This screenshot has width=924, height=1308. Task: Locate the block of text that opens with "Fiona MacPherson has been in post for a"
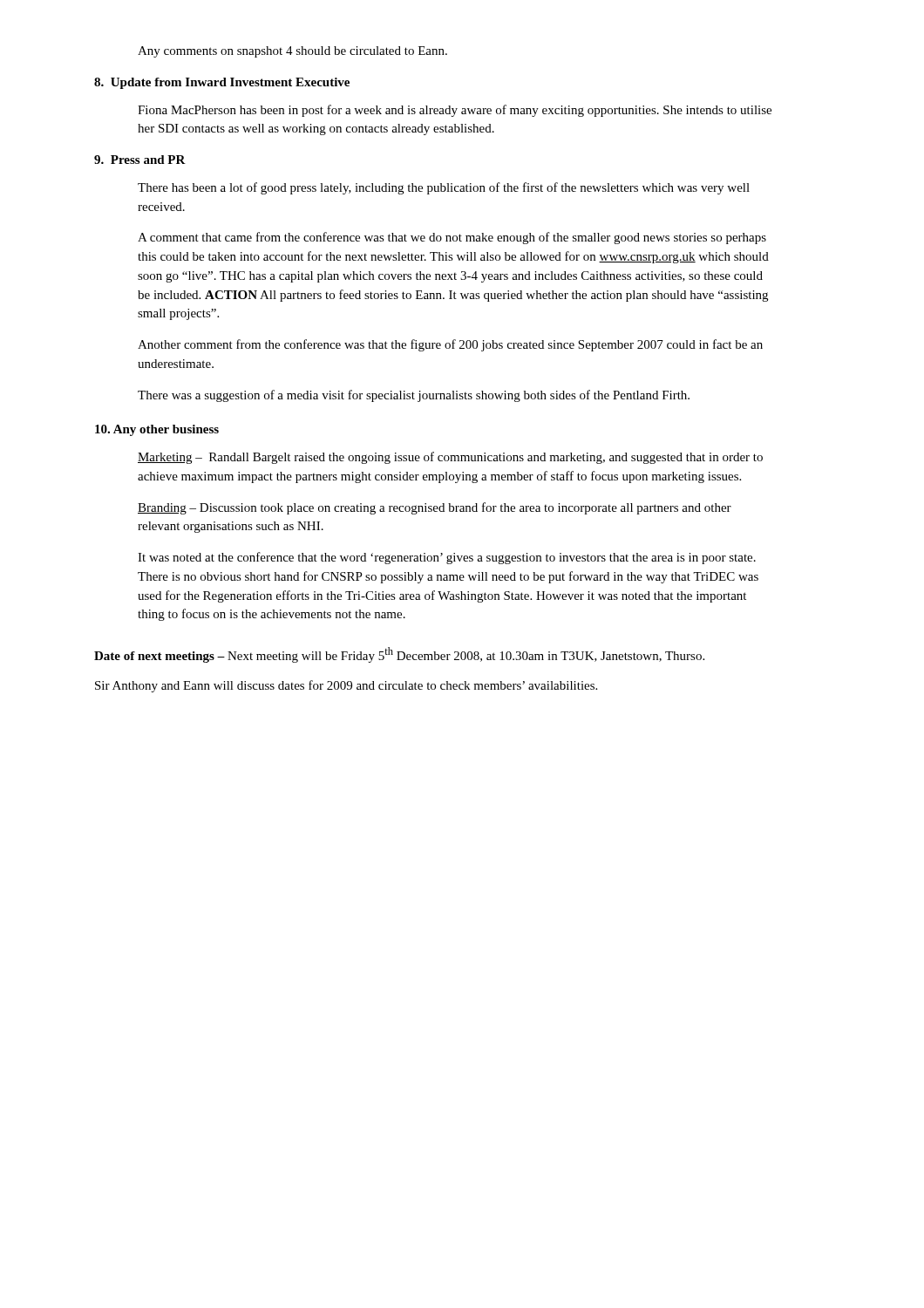pos(456,120)
